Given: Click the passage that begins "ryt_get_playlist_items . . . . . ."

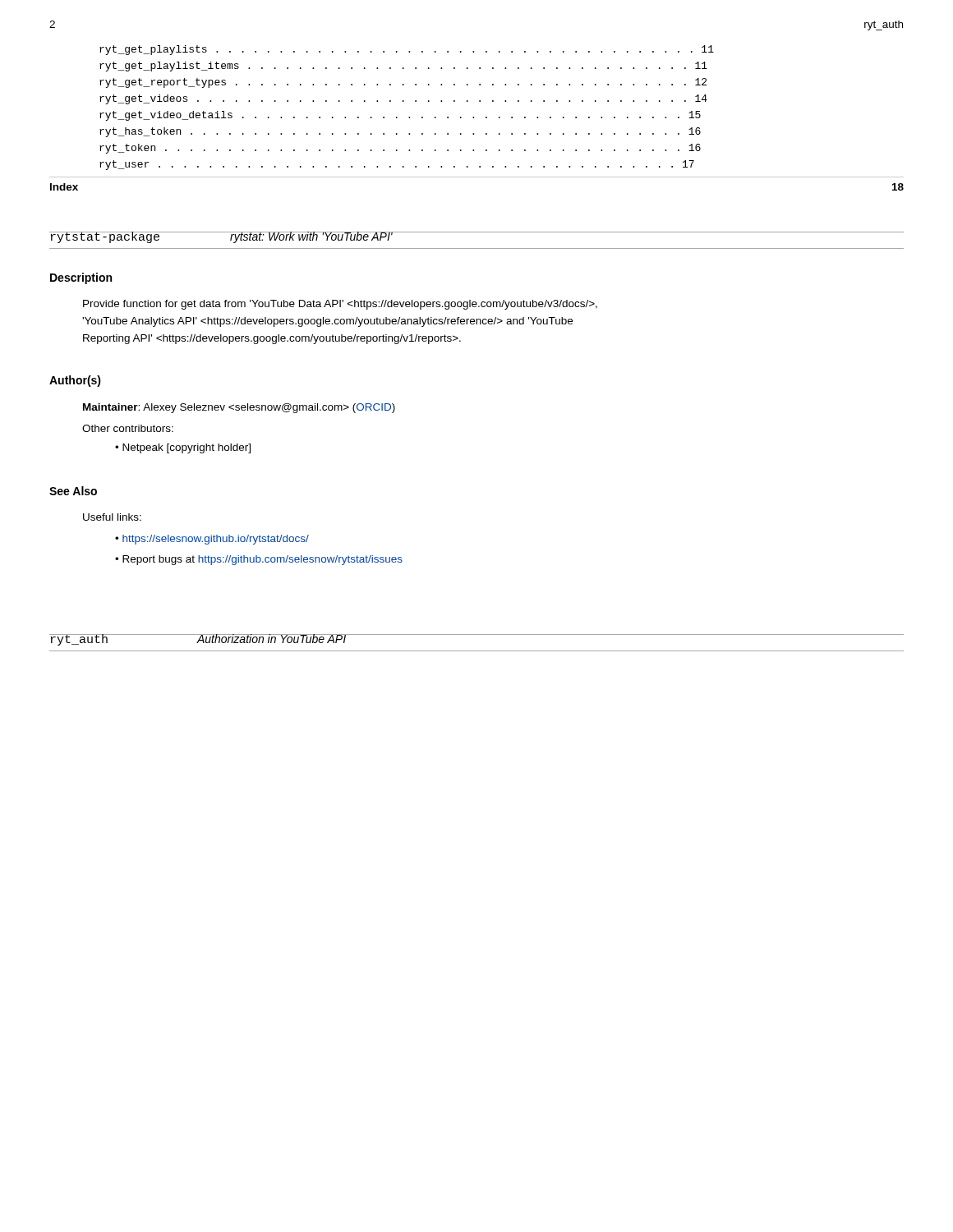Looking at the screenshot, I should (403, 66).
